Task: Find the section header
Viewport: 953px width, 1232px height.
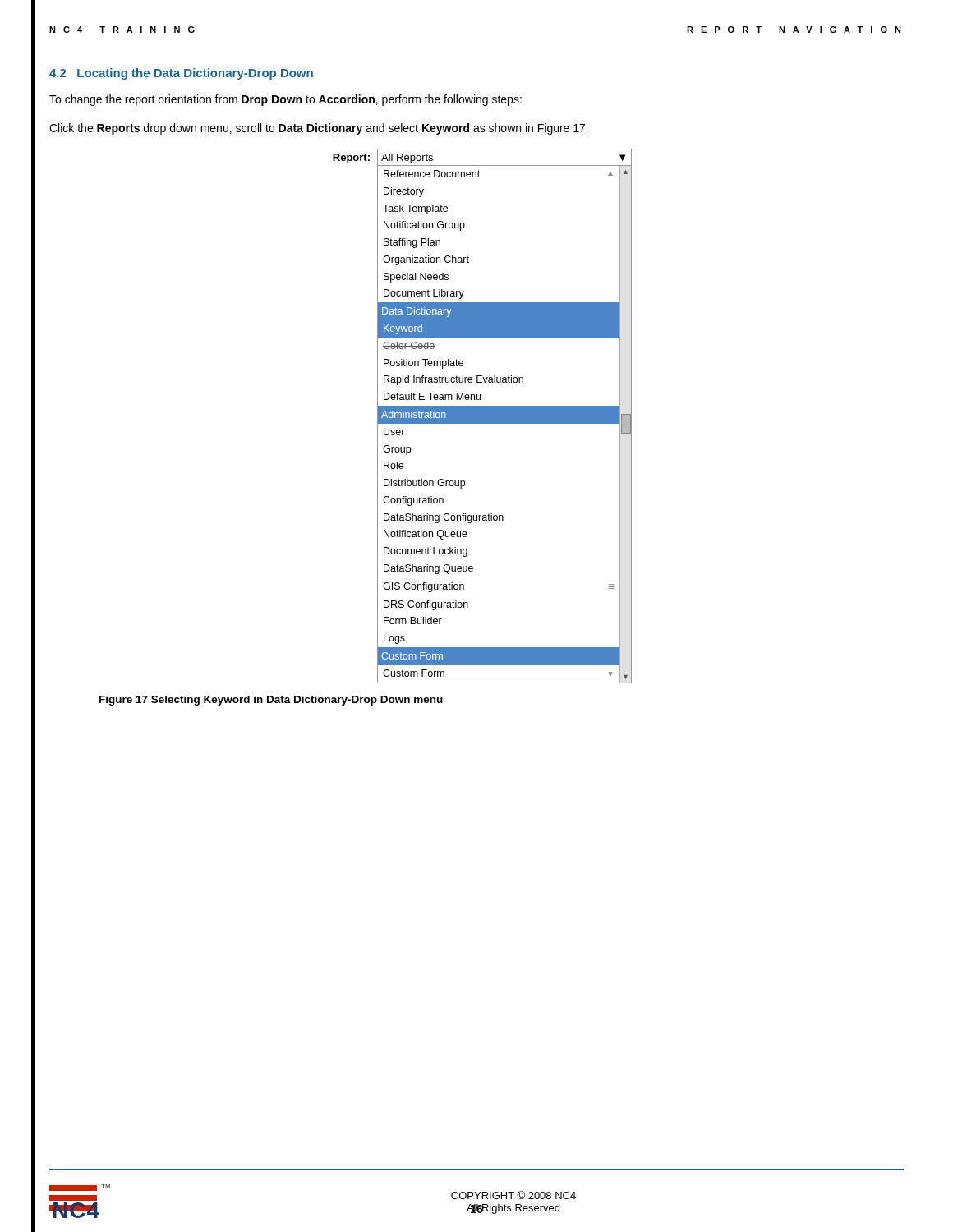Action: point(181,73)
